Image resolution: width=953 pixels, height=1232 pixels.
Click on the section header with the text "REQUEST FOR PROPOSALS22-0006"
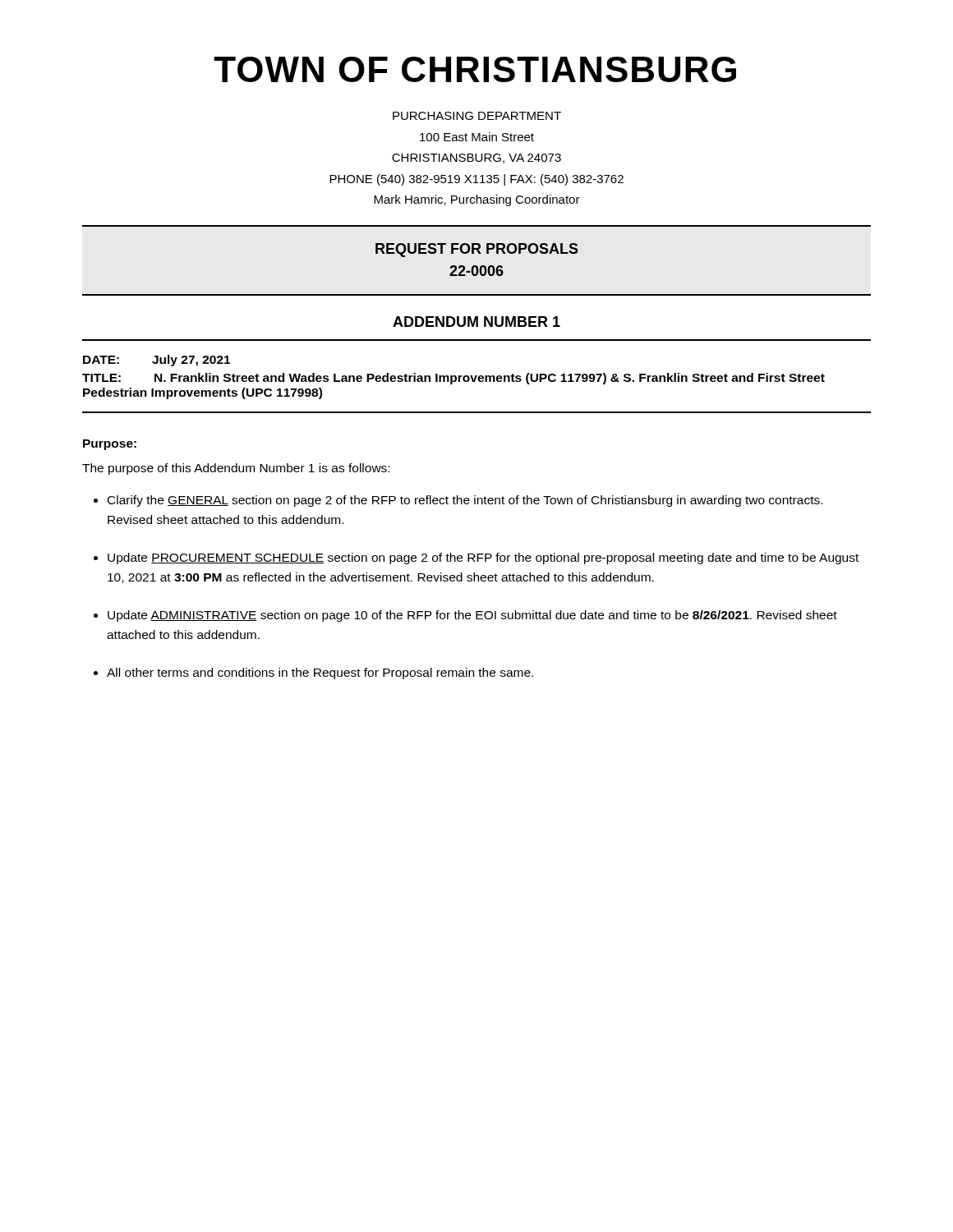click(x=476, y=260)
